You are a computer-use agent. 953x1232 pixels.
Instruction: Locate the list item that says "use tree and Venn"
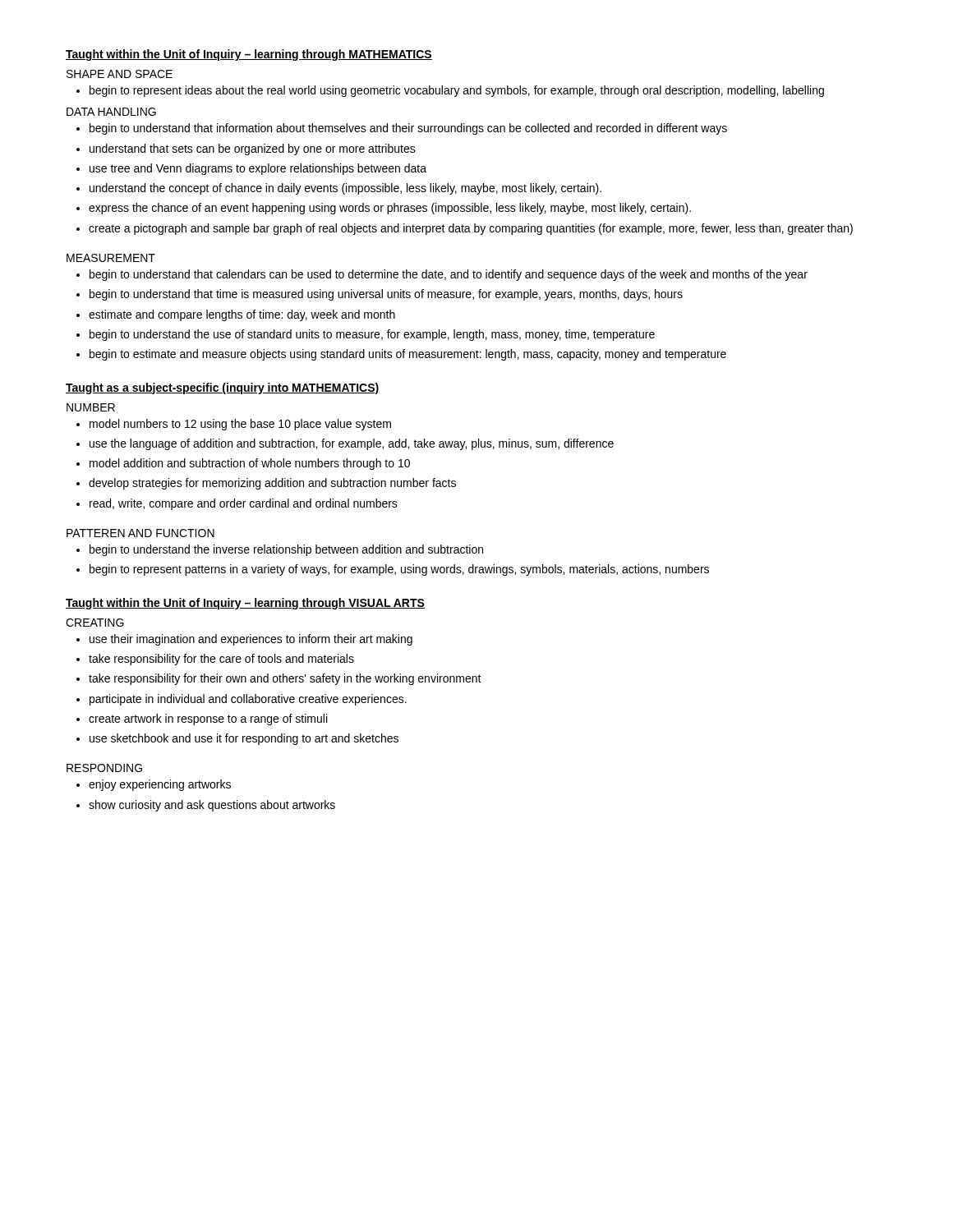coord(258,168)
